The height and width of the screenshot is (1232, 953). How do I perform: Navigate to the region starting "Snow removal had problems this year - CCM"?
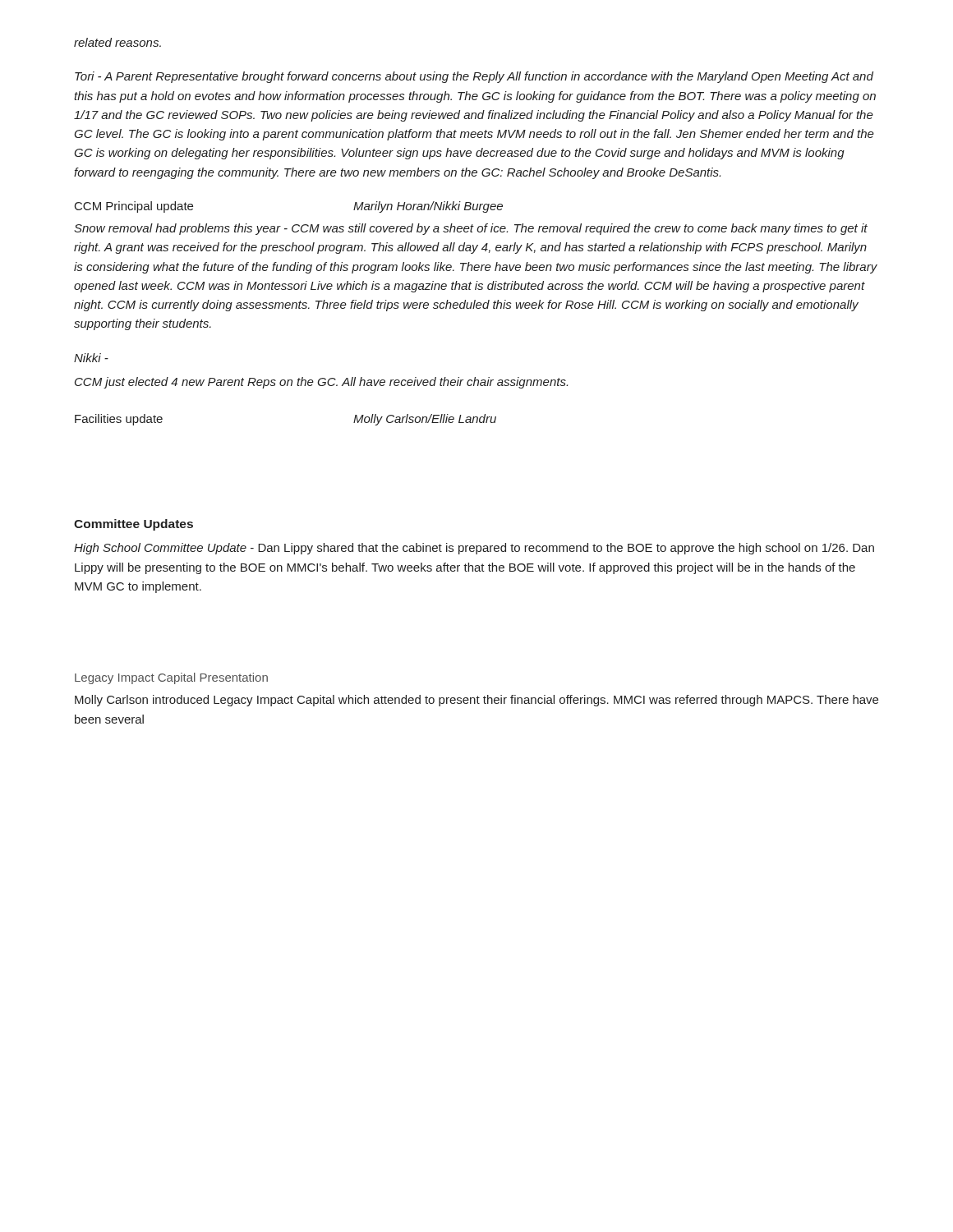coord(475,276)
